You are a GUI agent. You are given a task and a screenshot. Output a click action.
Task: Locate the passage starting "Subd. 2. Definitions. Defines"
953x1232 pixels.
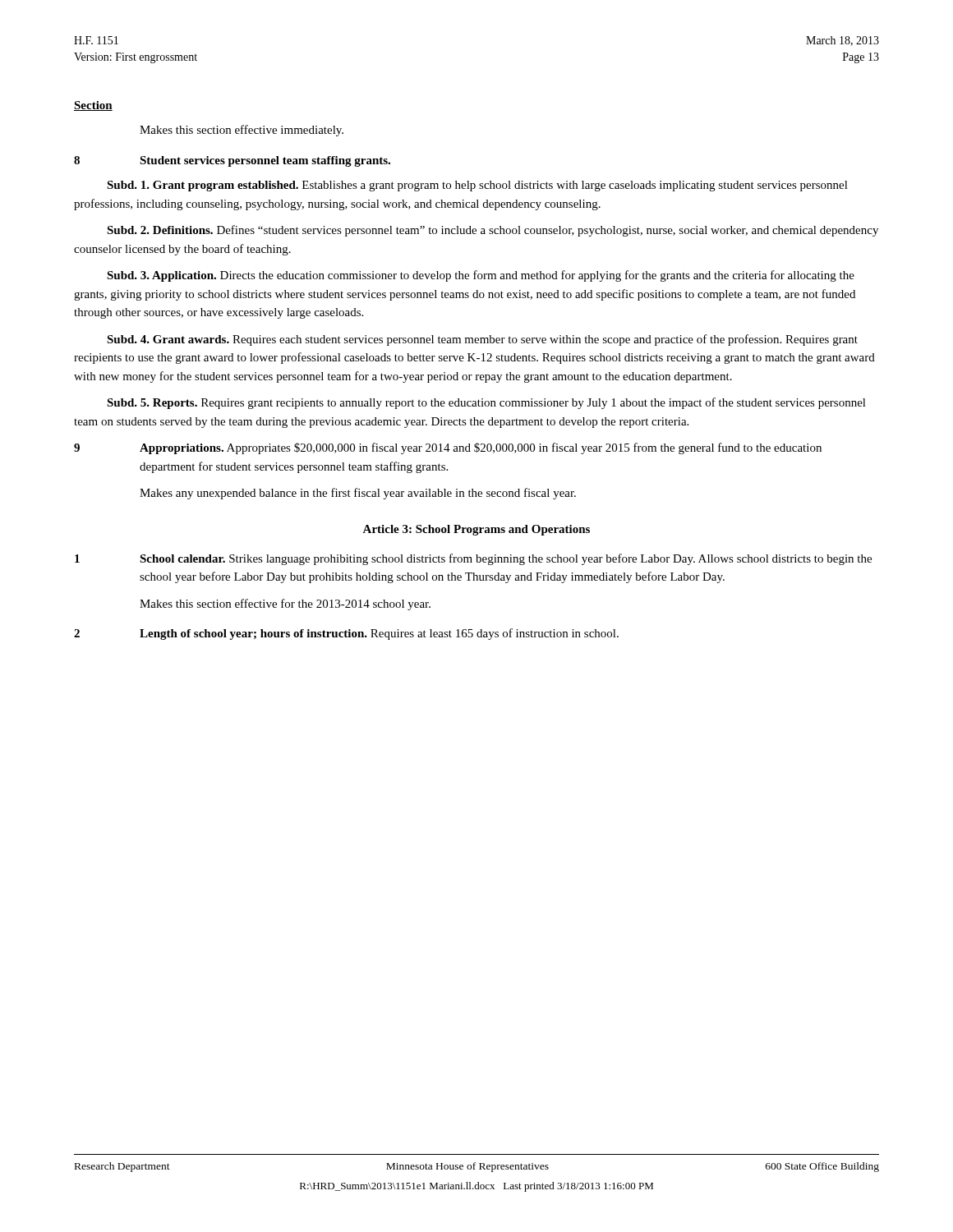tap(476, 239)
